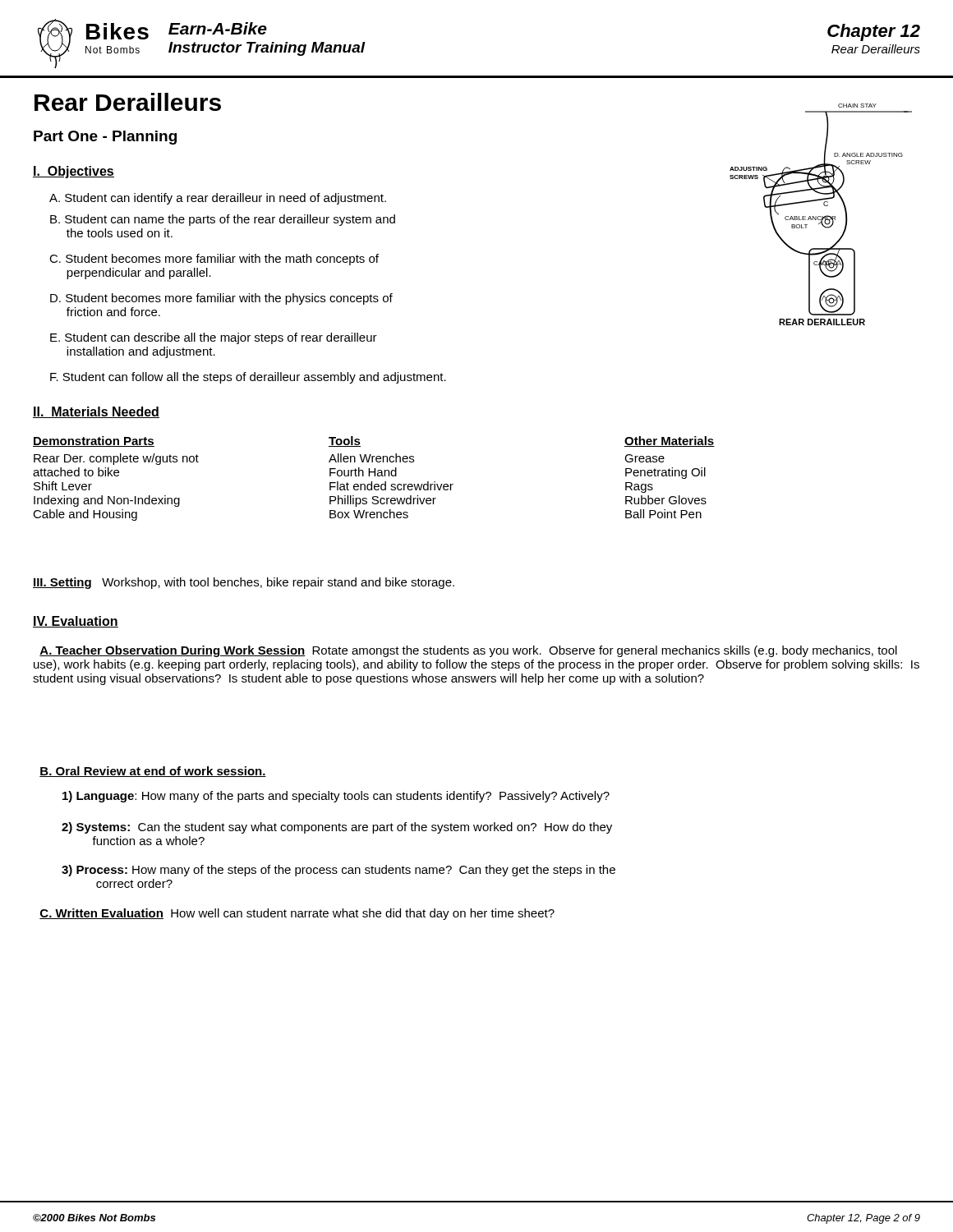Image resolution: width=953 pixels, height=1232 pixels.
Task: Locate the block of text that opens with "F. Student can follow all the"
Action: click(x=248, y=377)
